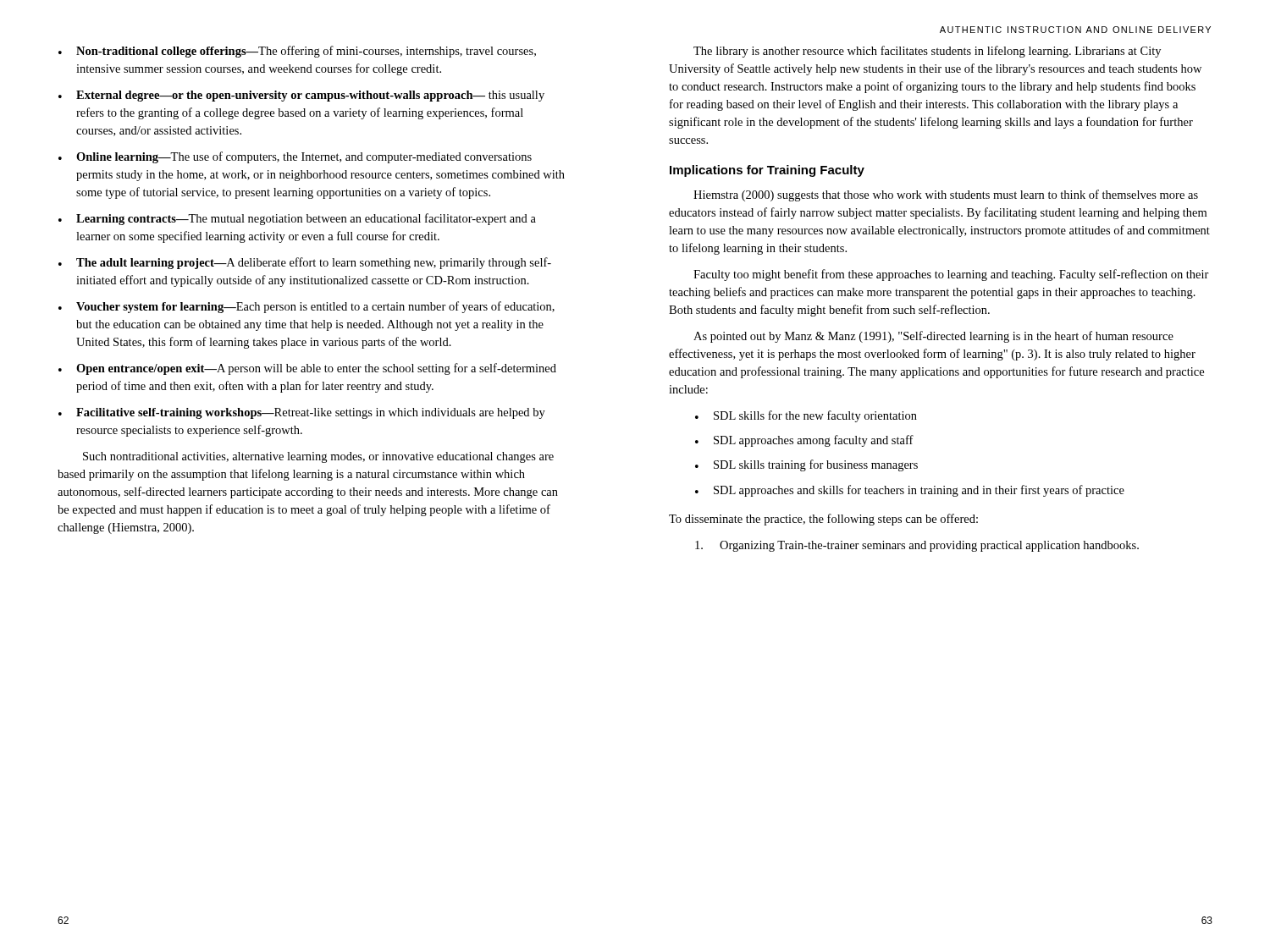1270x952 pixels.
Task: Find the list item that reads "• Facilitative self-training workshops—Retreat-like"
Action: (312, 422)
